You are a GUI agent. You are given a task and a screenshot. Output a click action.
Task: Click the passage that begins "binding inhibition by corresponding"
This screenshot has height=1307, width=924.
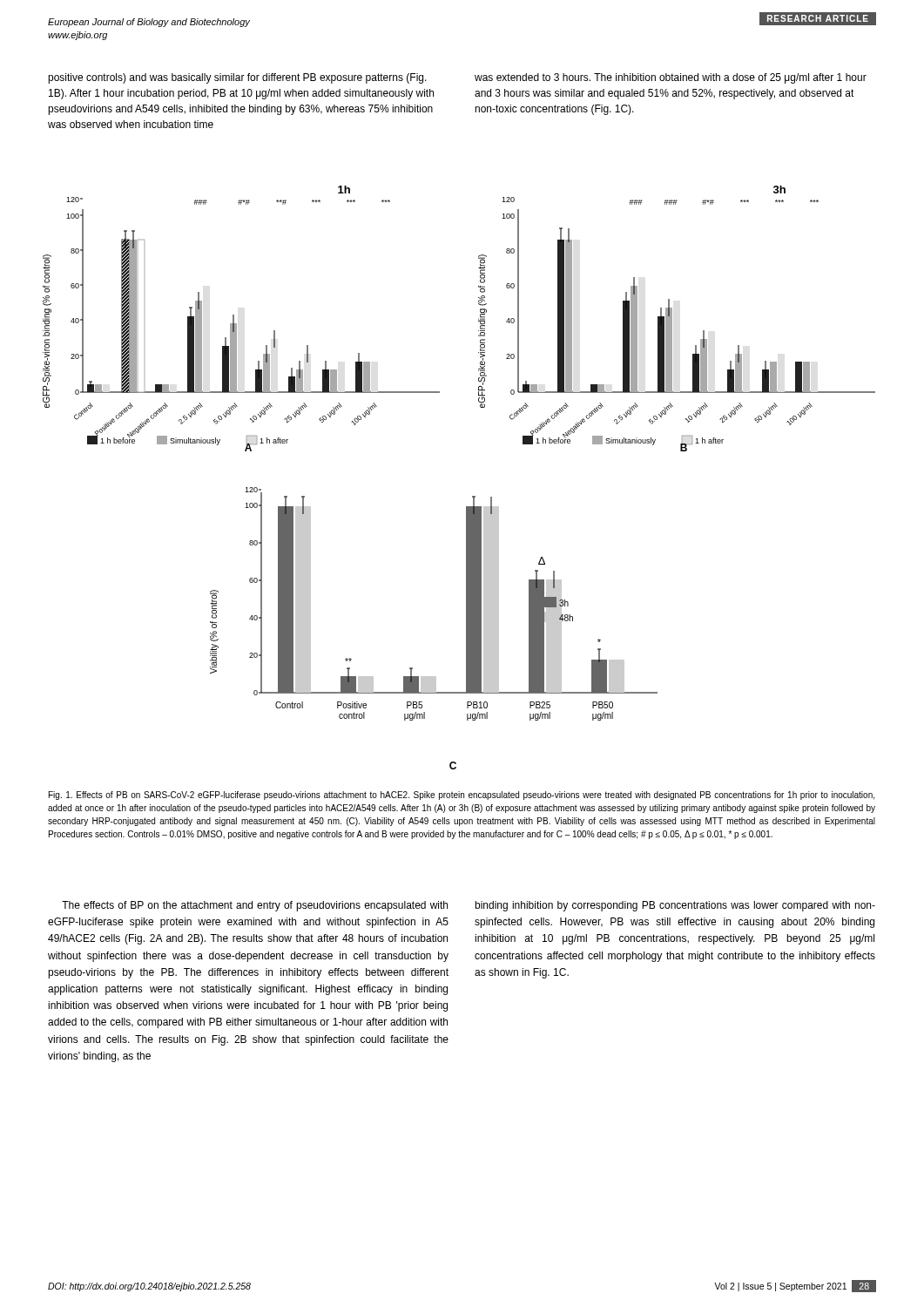pos(675,939)
